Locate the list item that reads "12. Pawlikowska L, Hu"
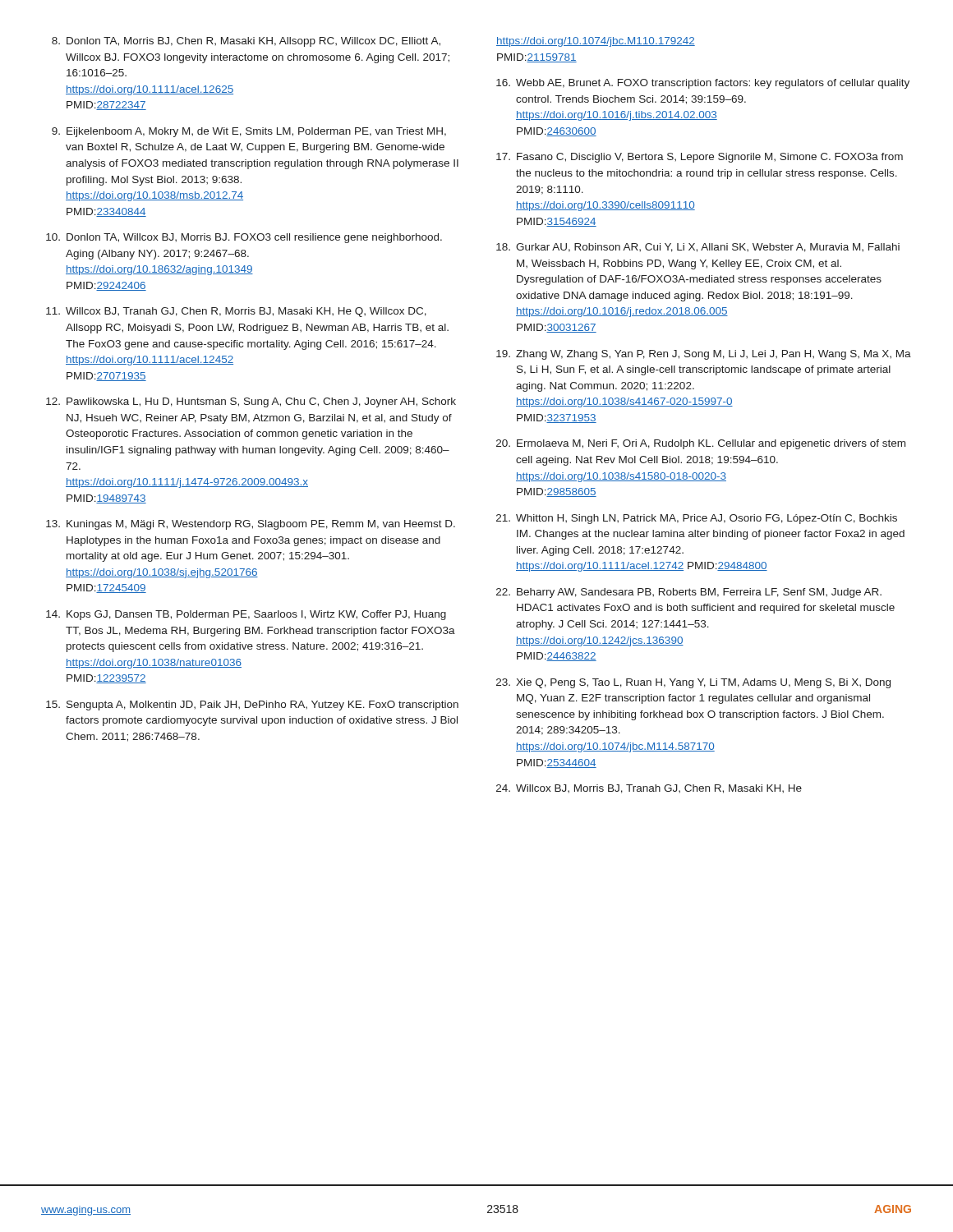This screenshot has height=1232, width=953. click(251, 450)
